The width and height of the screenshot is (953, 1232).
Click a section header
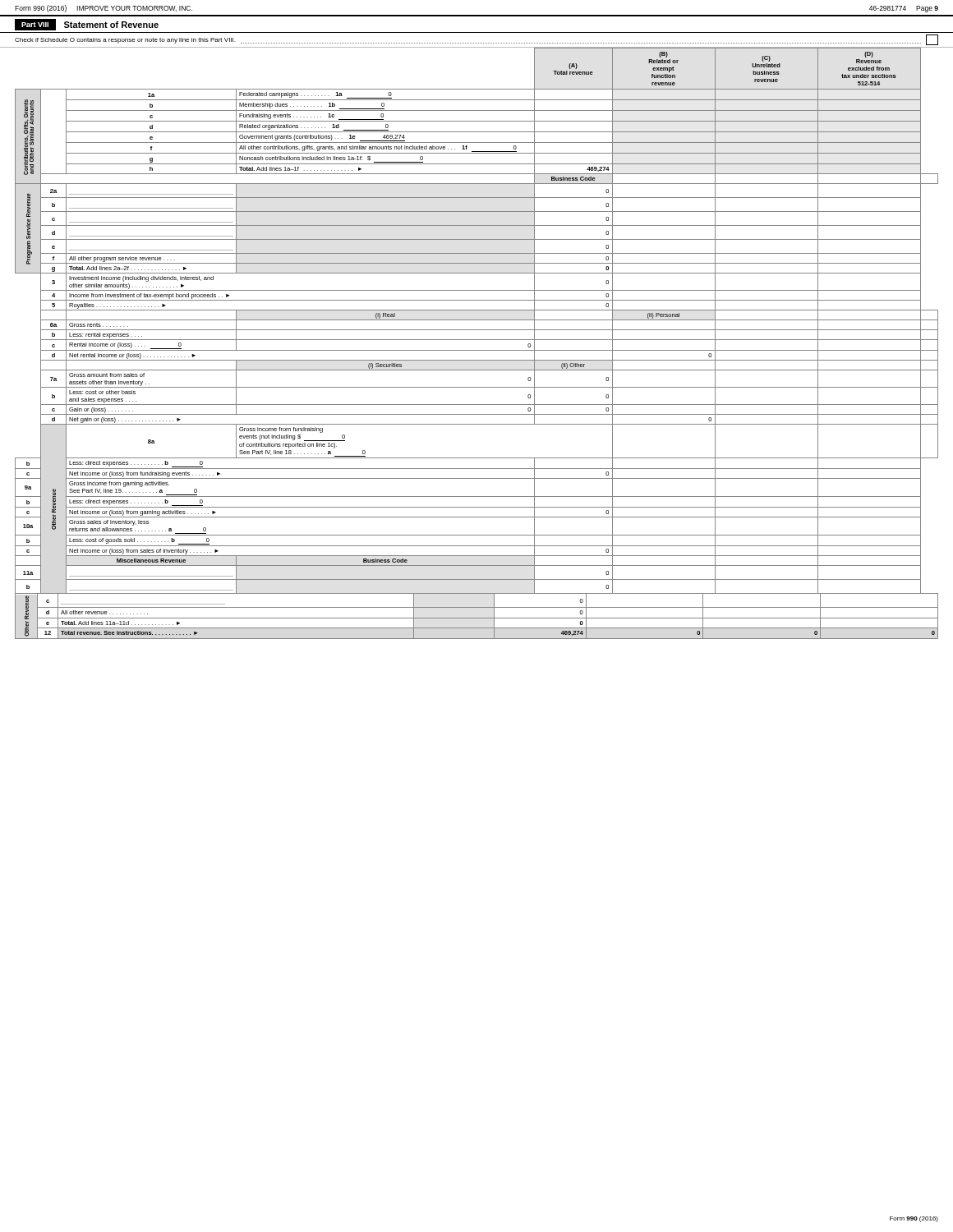click(87, 25)
